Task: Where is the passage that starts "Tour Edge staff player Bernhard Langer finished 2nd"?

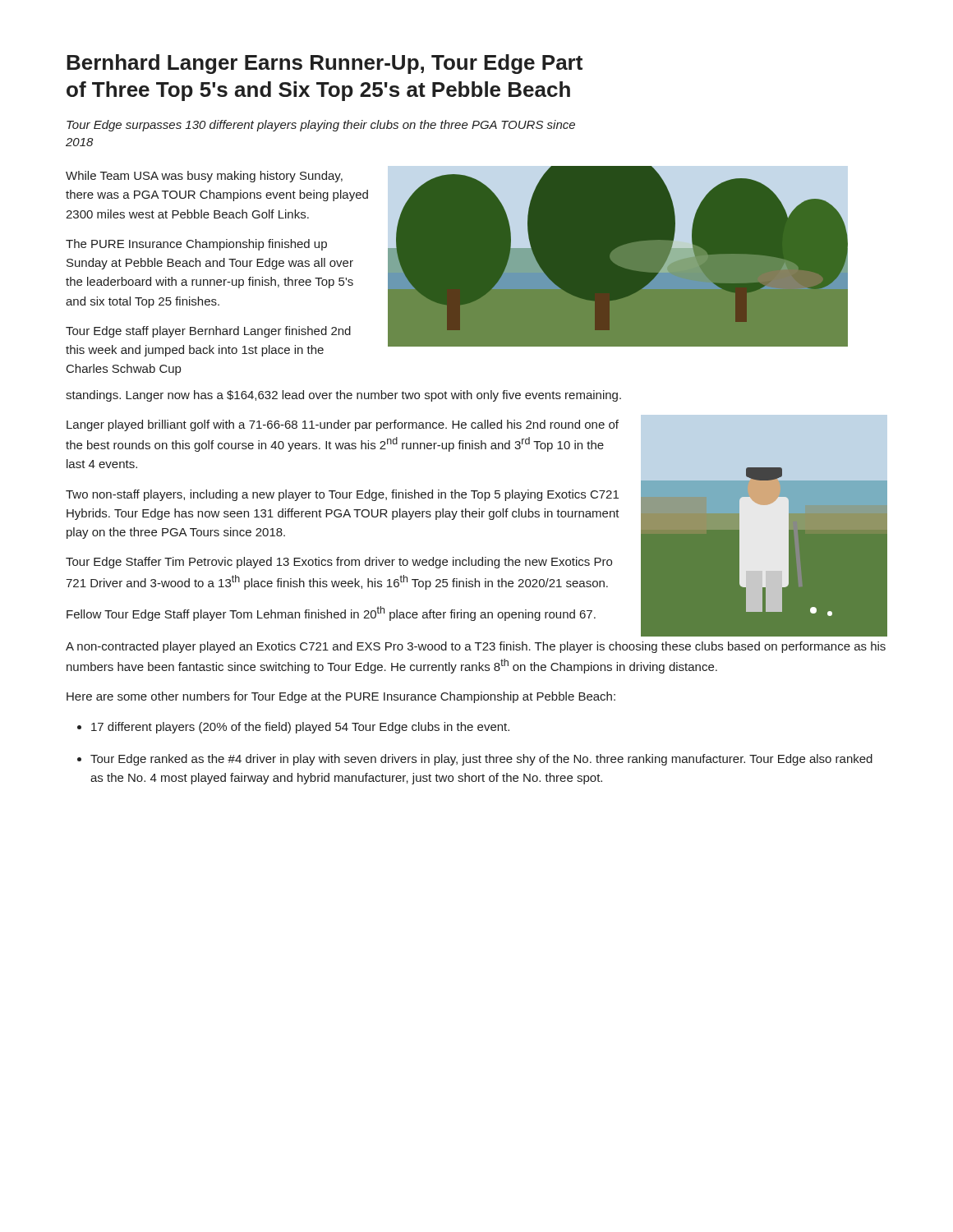Action: pyautogui.click(x=208, y=350)
